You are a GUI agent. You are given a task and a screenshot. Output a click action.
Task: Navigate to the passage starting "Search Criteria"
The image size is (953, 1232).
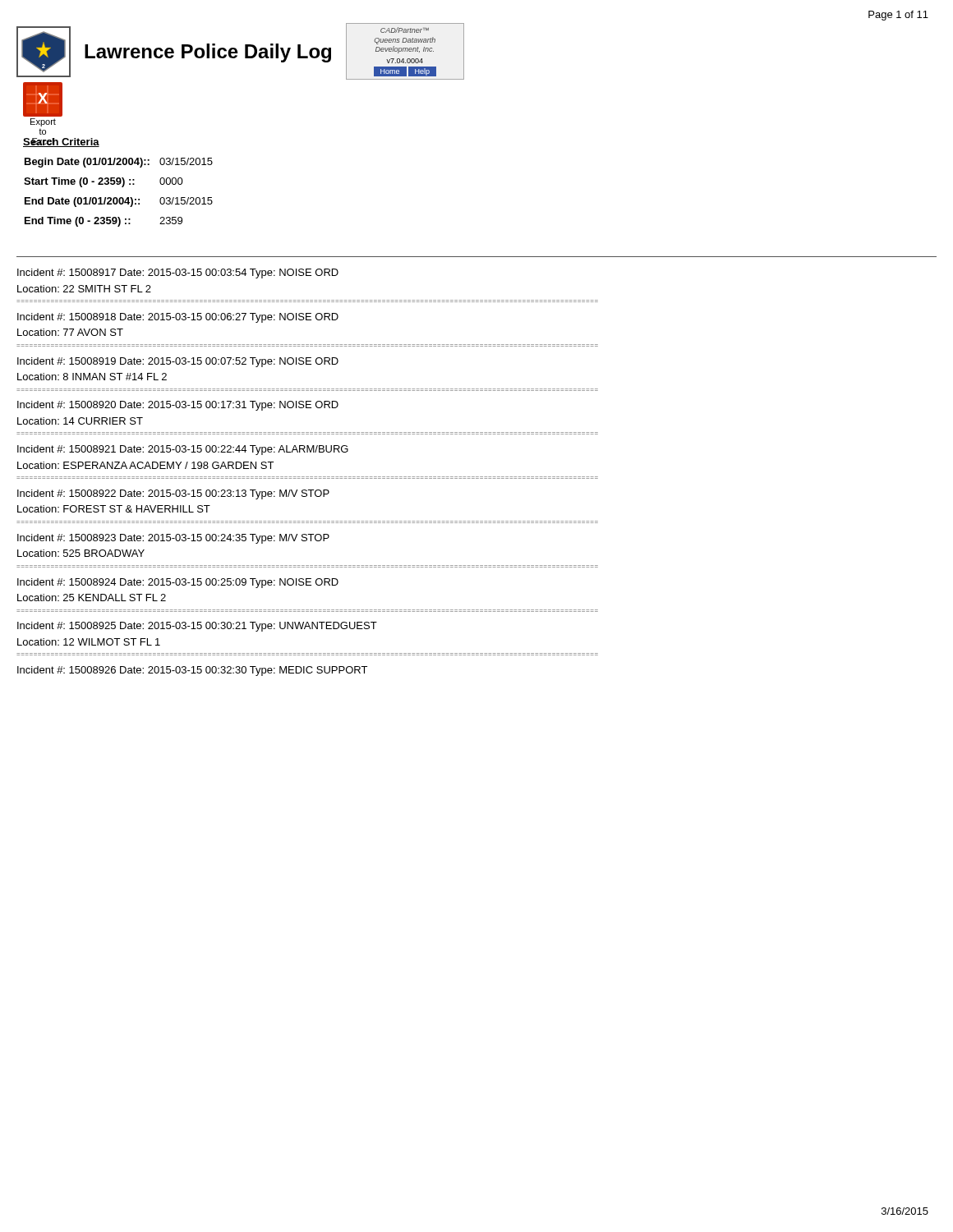(x=61, y=142)
